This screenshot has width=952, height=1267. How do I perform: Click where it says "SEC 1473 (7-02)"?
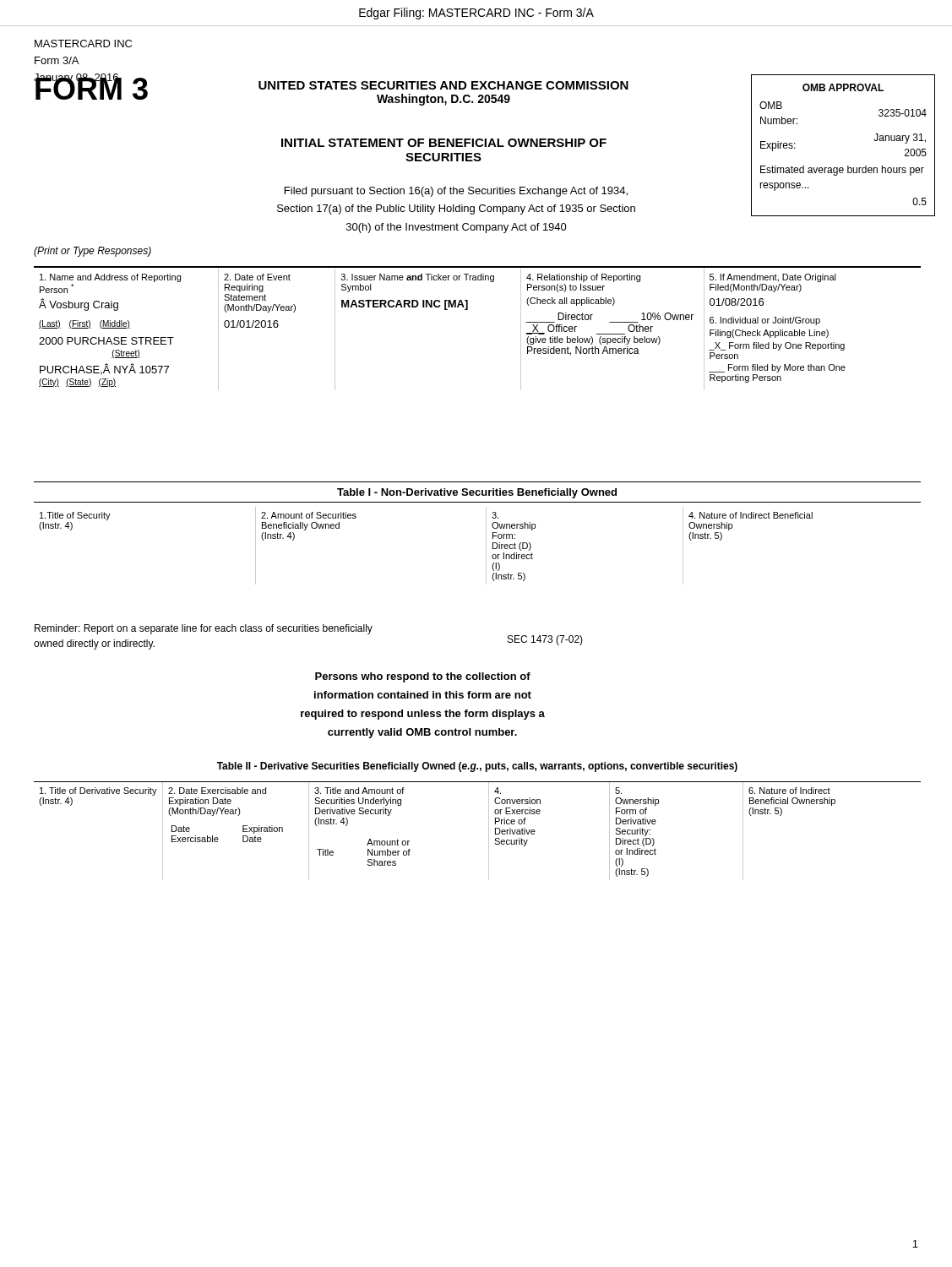coord(545,639)
